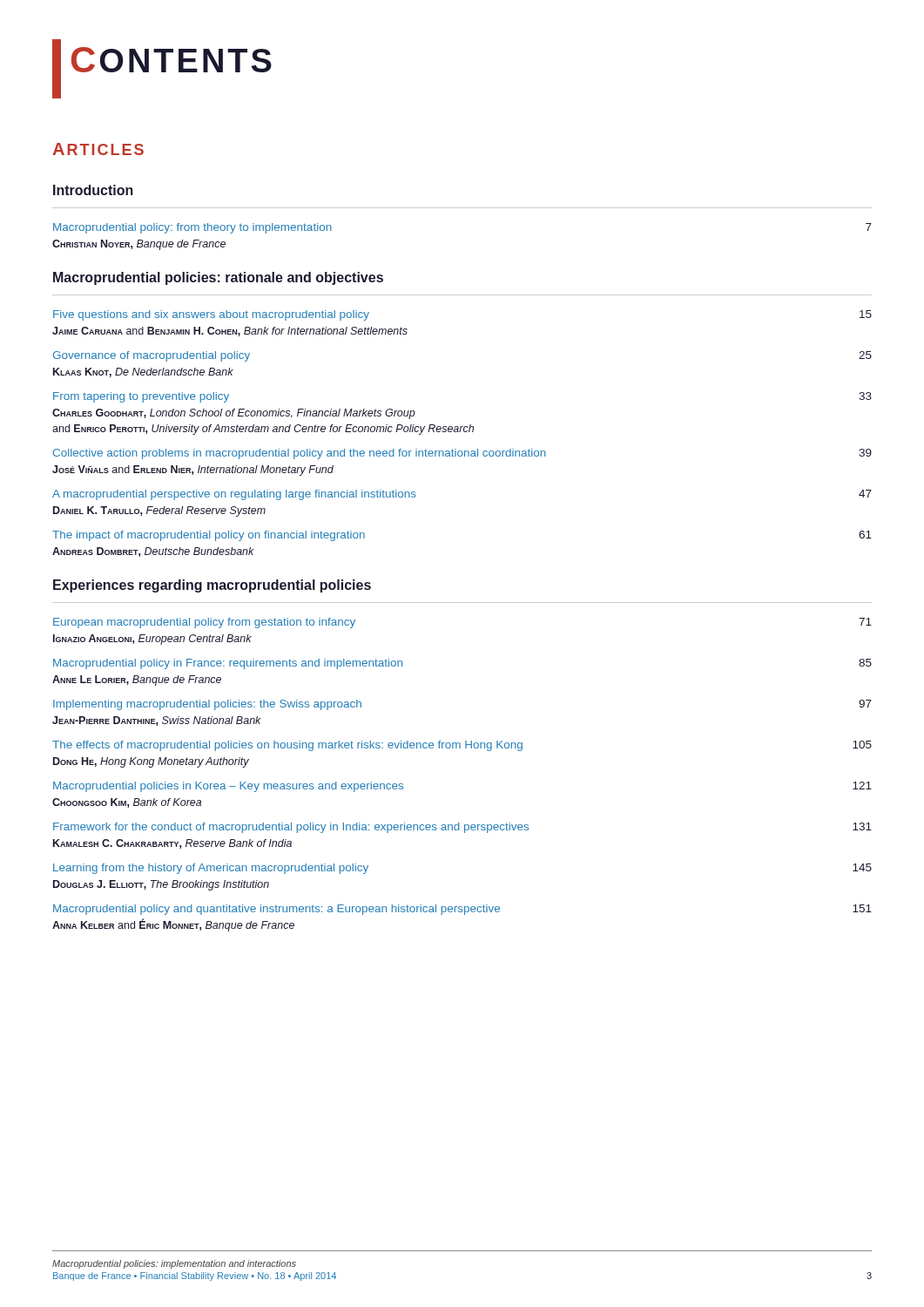Select the list item with the text "Five questions and six answers"

(x=211, y=315)
